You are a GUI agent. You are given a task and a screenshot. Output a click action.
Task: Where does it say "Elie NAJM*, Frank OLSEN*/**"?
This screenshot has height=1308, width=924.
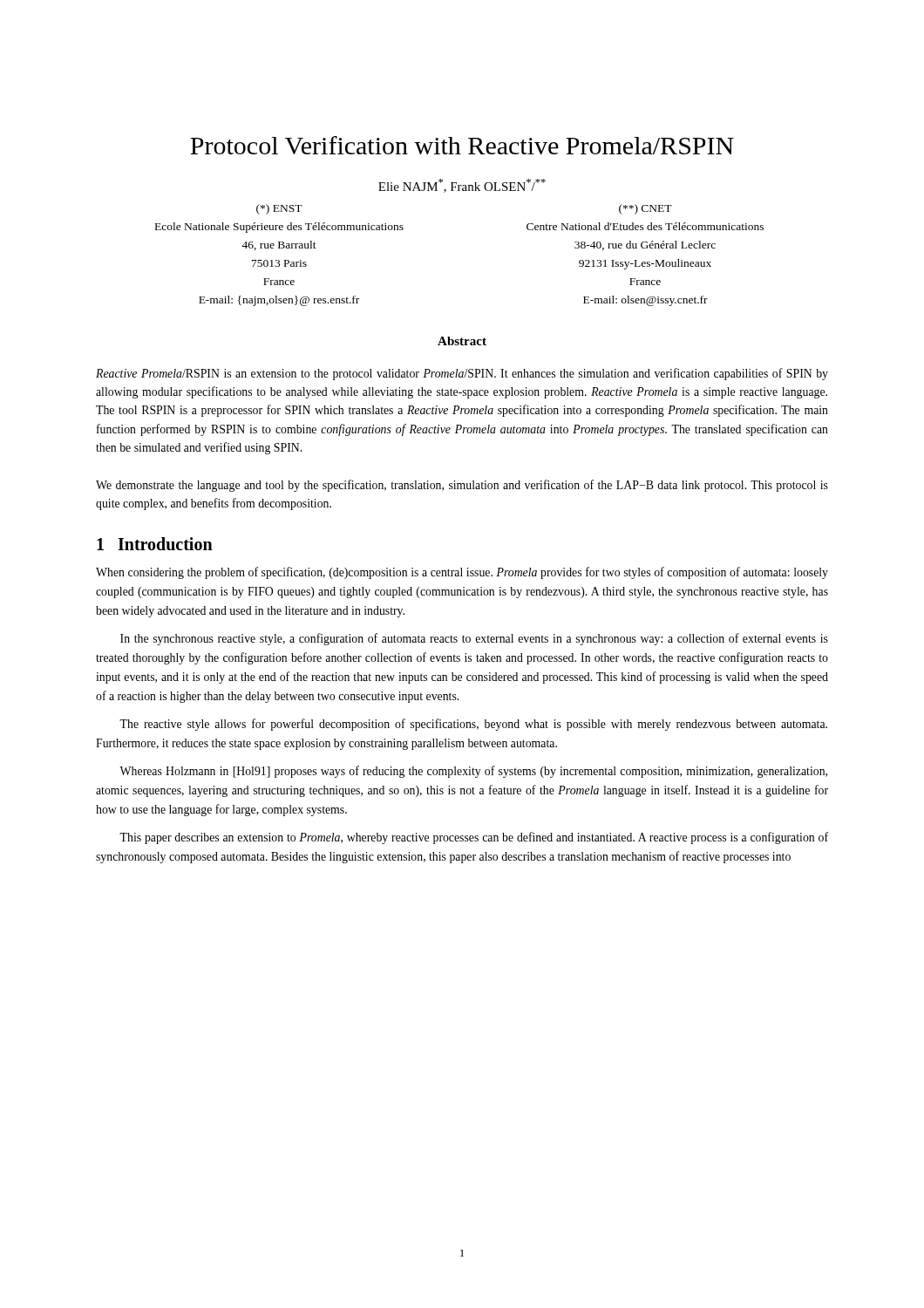[x=462, y=185]
